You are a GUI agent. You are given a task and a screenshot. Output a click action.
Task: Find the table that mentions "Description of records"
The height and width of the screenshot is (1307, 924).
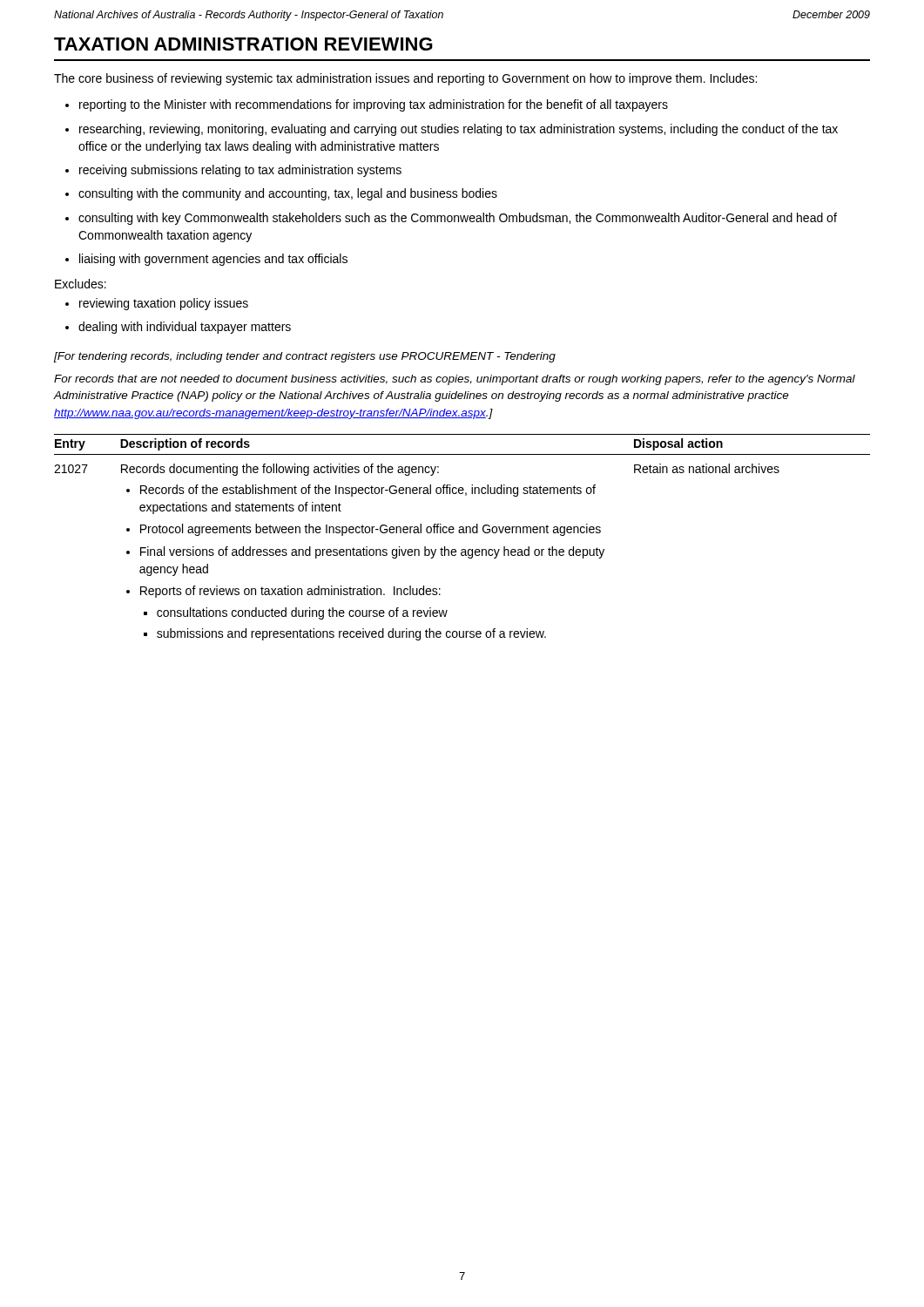pyautogui.click(x=462, y=542)
